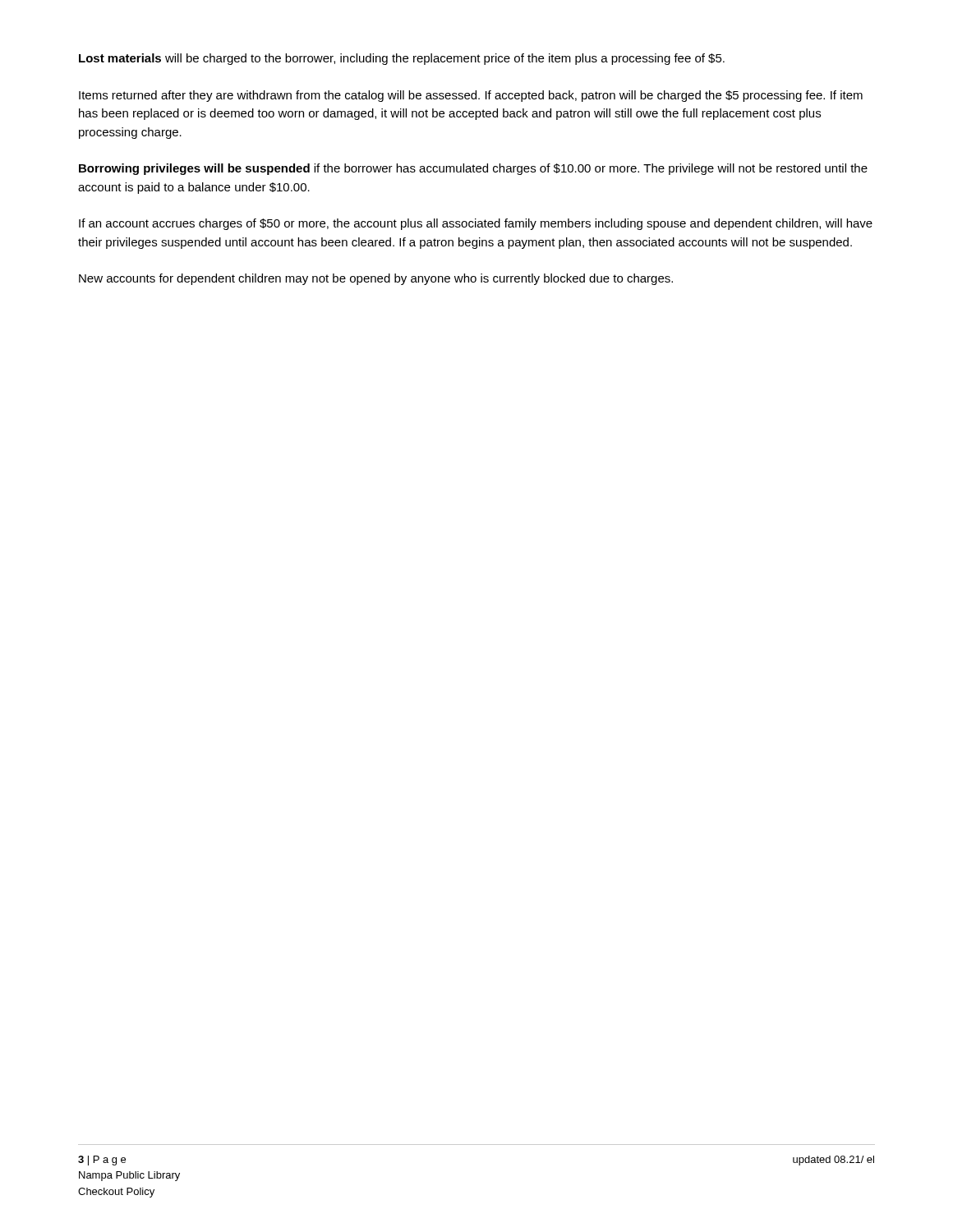Where is the passage that starts "Lost materials will be charged to the borrower,"?
Image resolution: width=953 pixels, height=1232 pixels.
[402, 58]
